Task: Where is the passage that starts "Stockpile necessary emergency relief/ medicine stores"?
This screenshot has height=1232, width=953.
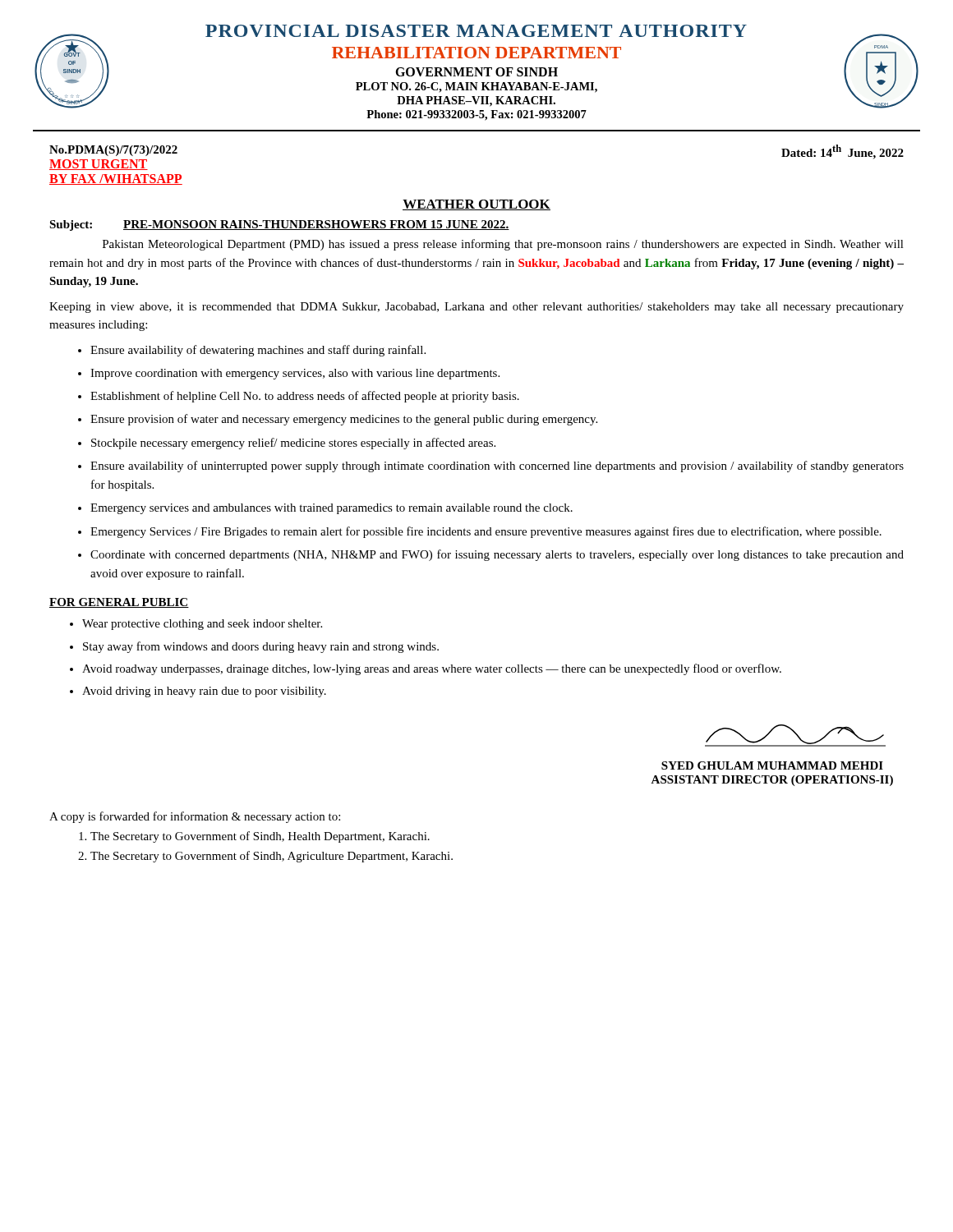Action: pos(293,442)
